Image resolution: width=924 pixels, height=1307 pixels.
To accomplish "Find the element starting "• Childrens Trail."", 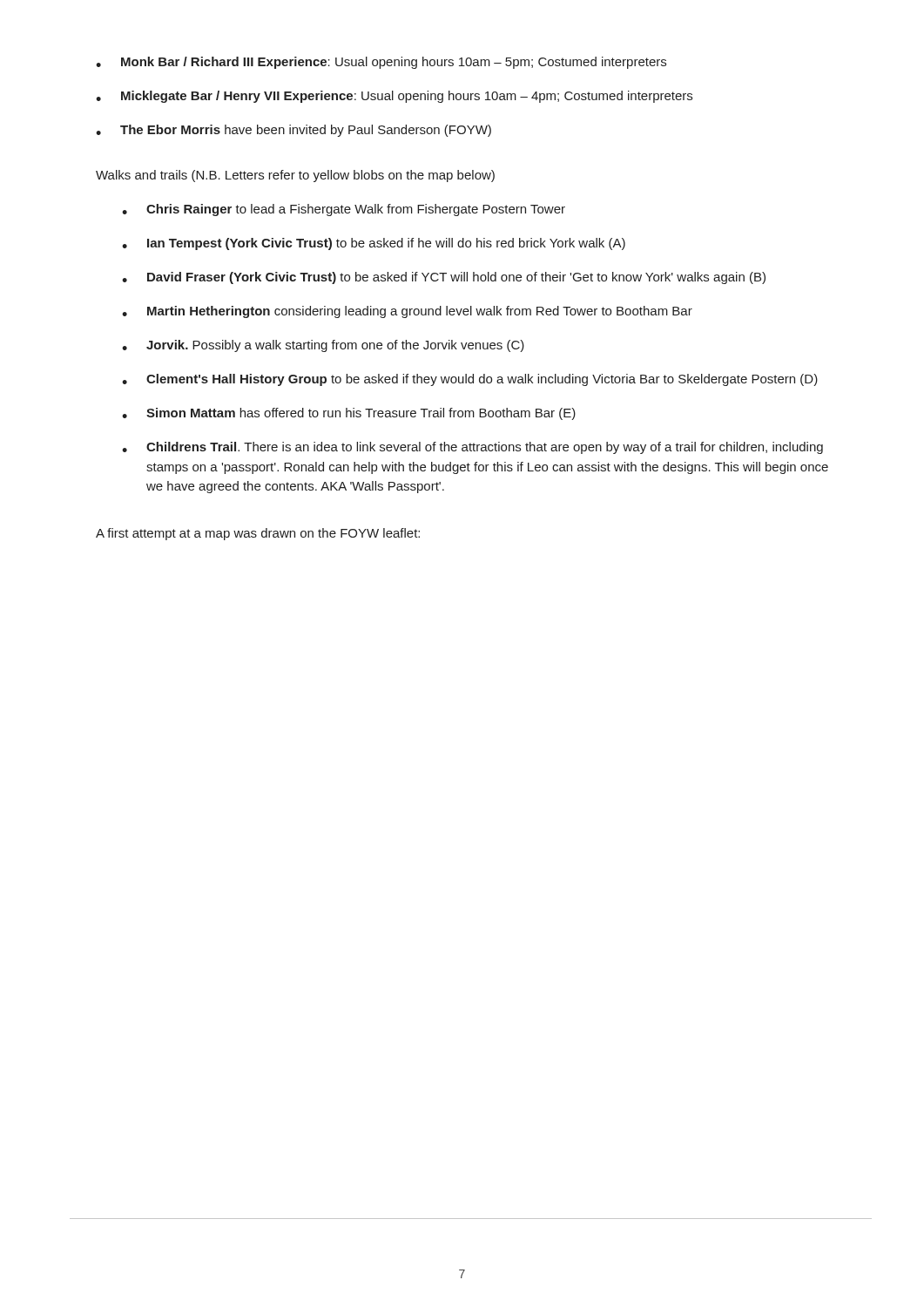I will 484,467.
